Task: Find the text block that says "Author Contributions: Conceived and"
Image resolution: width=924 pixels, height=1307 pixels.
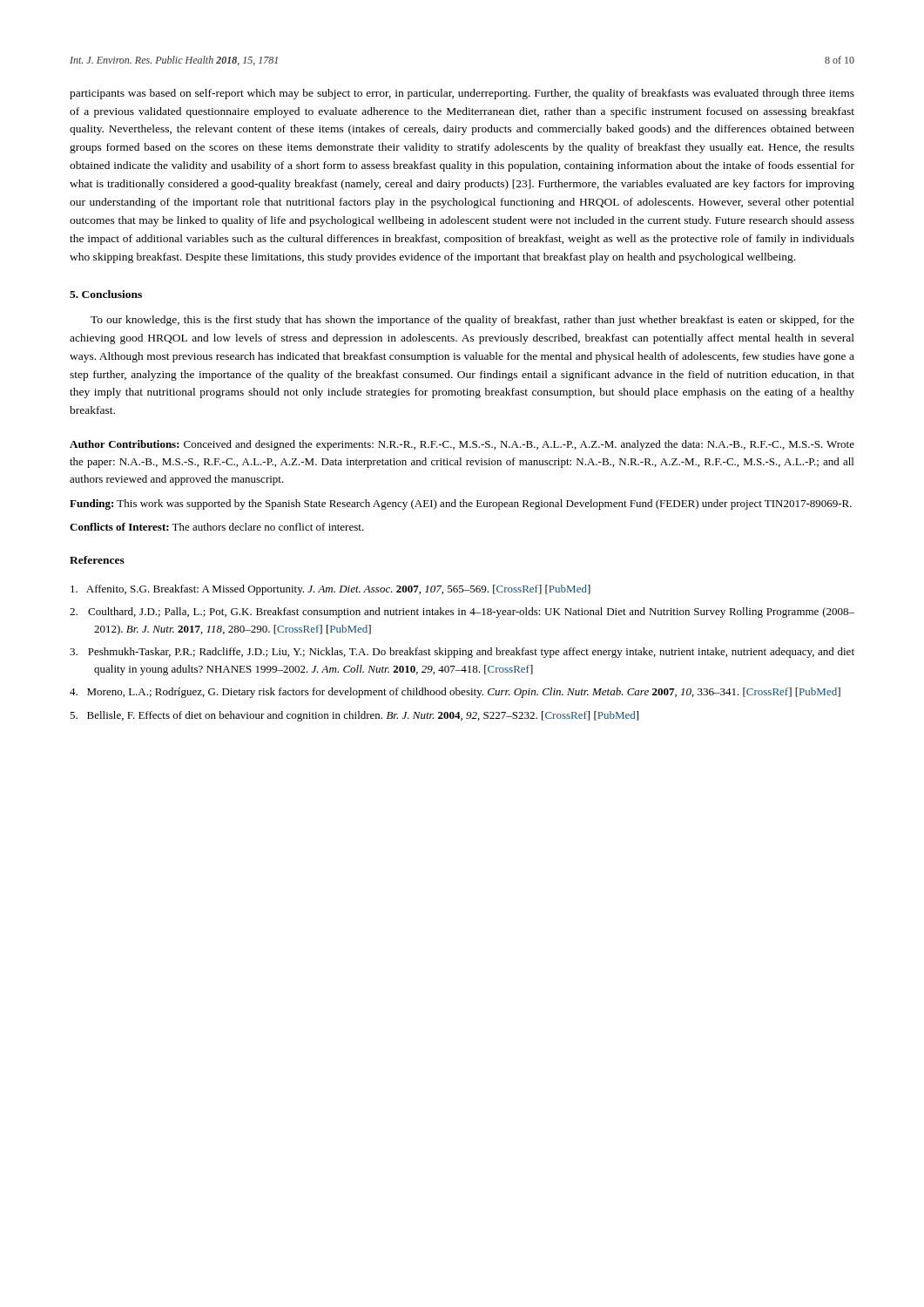Action: pos(462,461)
